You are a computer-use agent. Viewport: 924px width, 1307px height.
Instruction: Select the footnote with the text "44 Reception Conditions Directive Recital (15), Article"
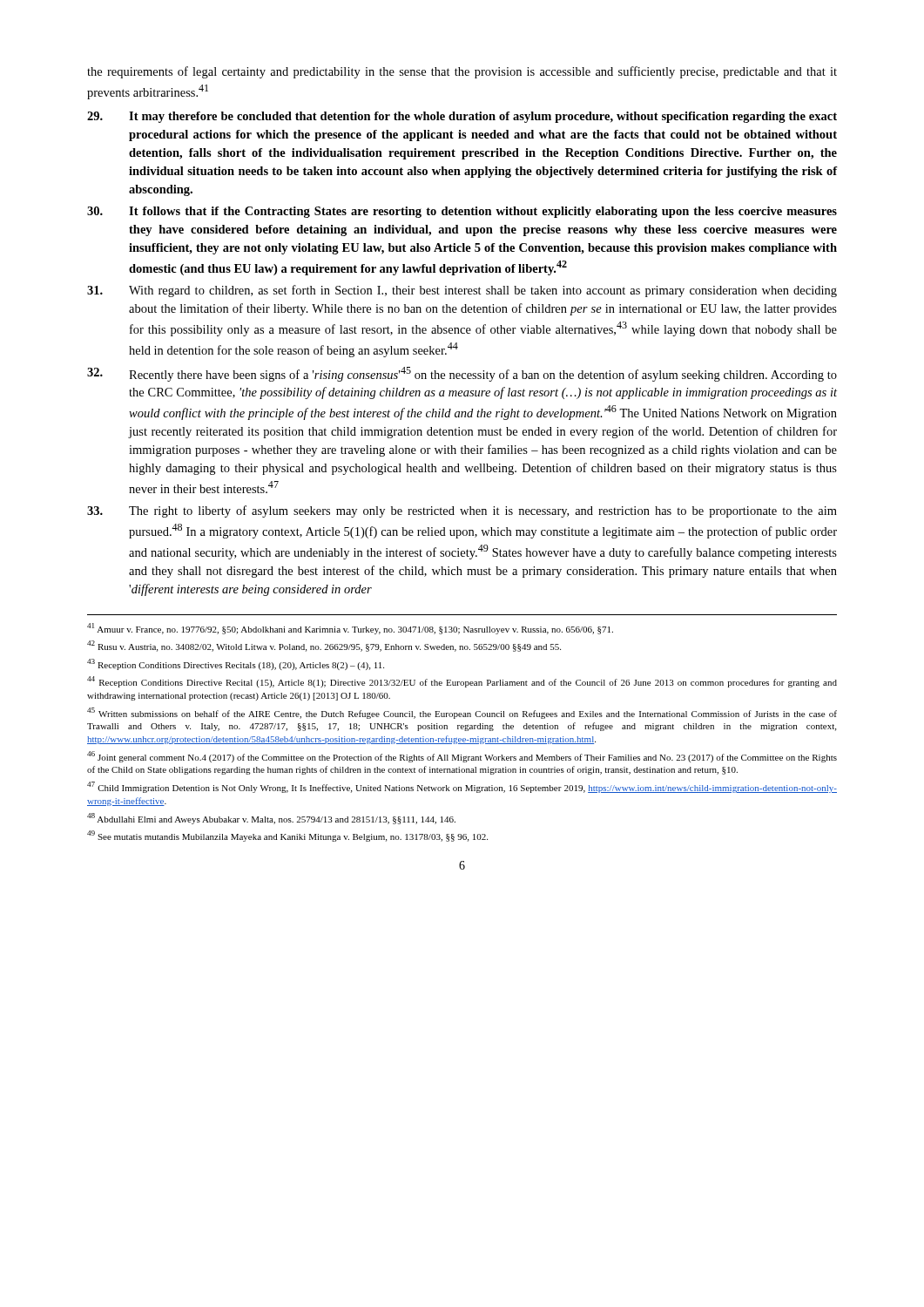(x=462, y=688)
